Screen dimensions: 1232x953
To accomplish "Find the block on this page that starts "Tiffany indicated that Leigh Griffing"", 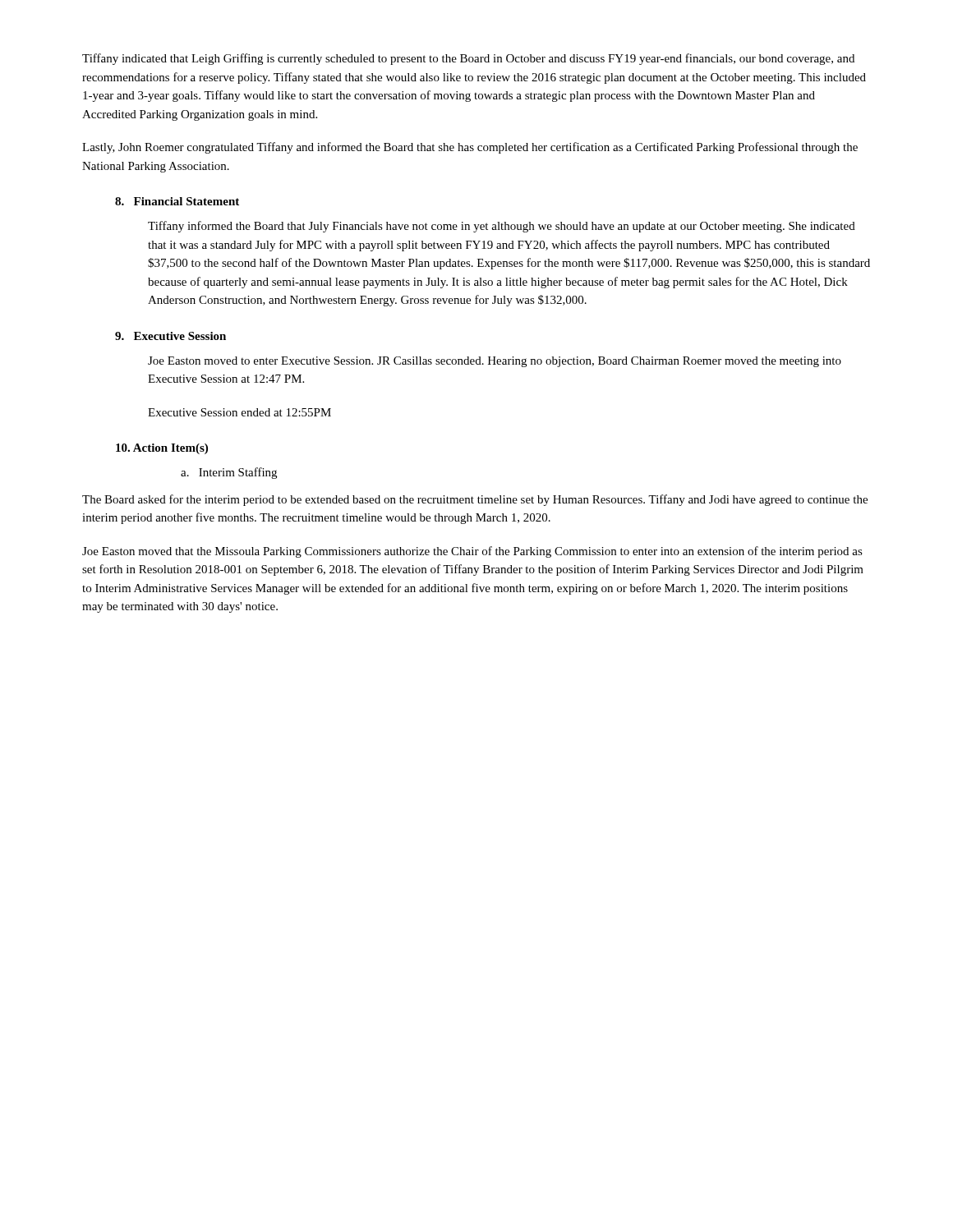I will pyautogui.click(x=474, y=86).
